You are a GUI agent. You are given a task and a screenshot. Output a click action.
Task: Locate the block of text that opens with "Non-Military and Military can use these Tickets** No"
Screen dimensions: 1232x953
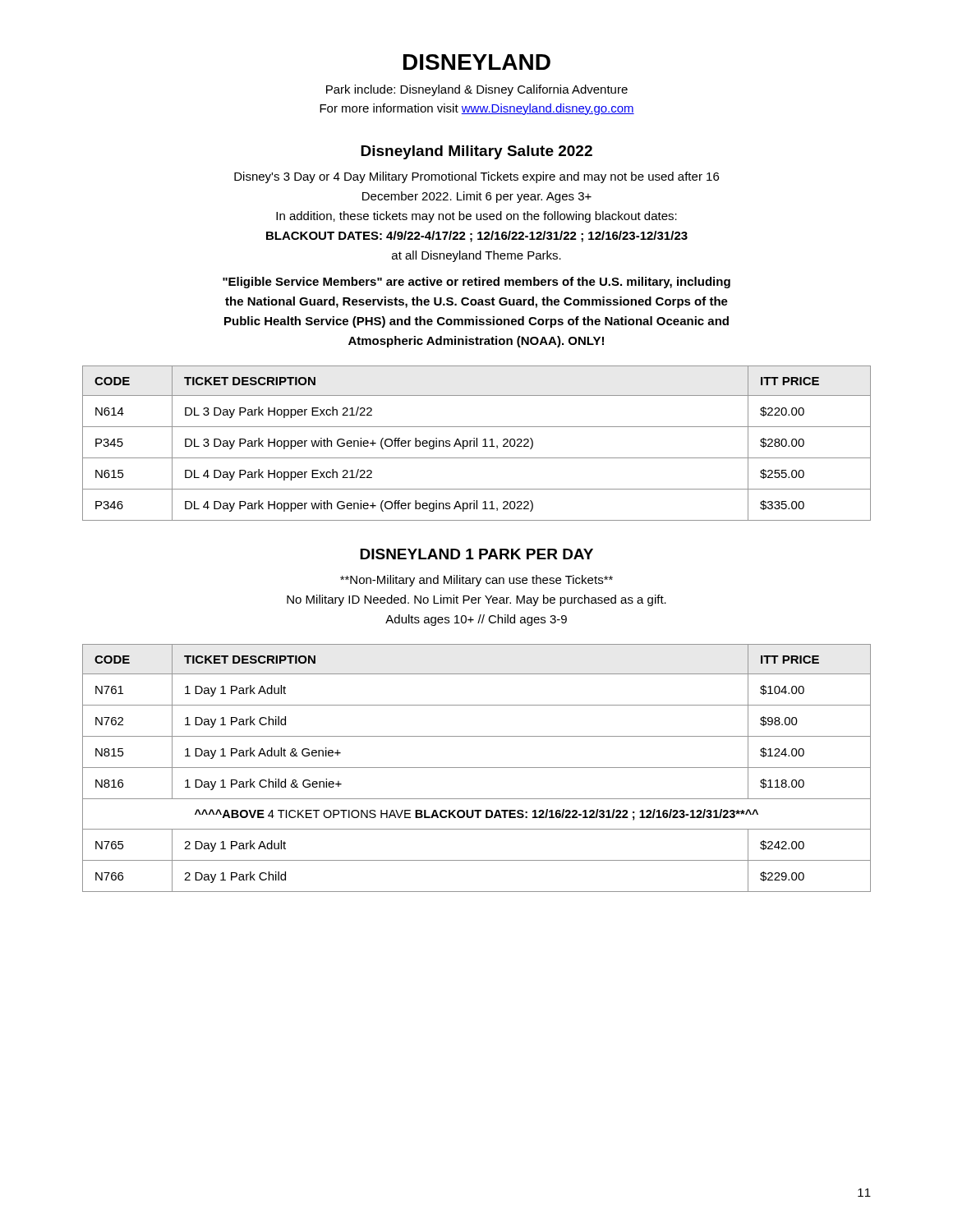click(x=476, y=599)
